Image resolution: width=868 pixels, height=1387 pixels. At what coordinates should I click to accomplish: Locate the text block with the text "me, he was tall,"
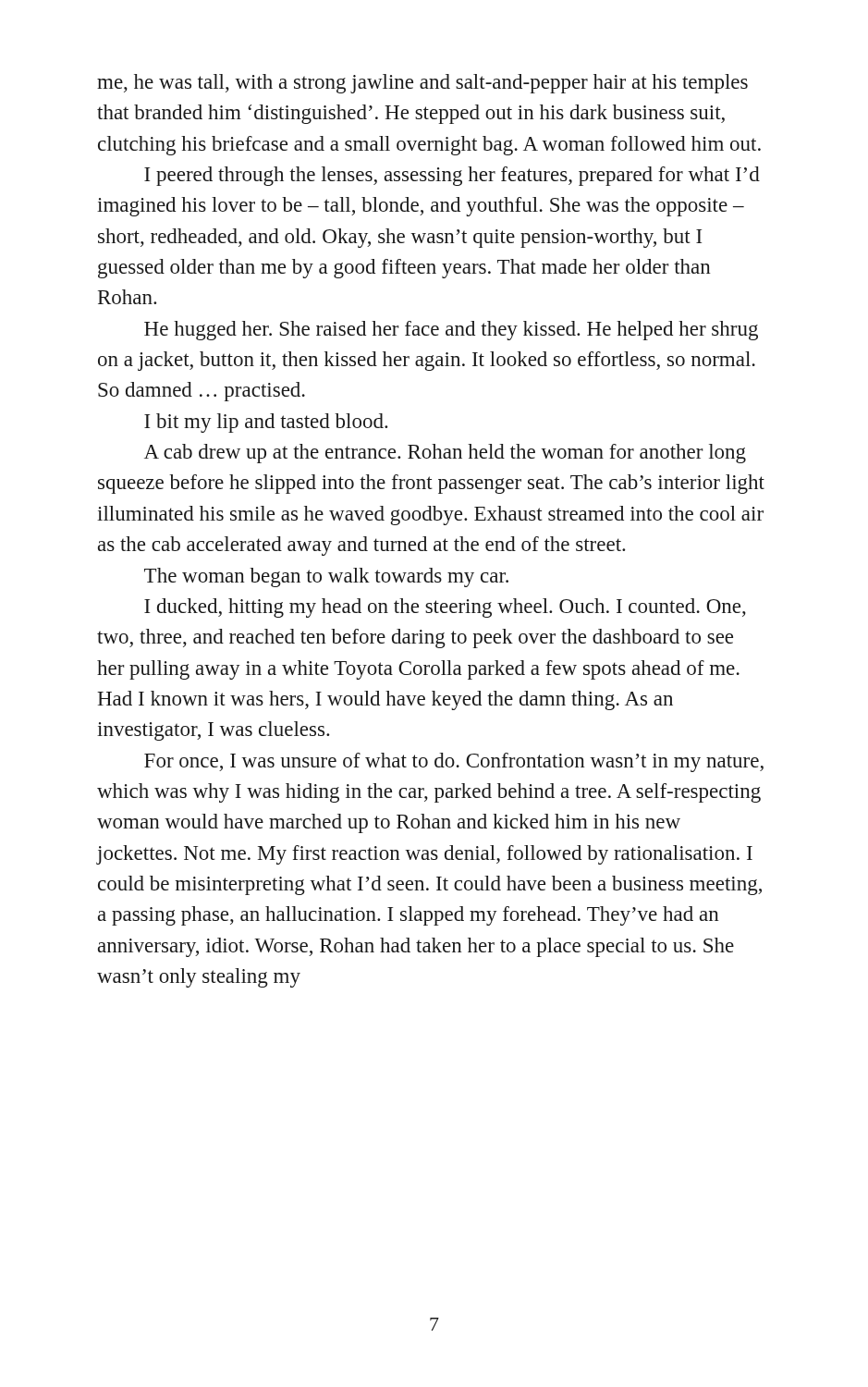(x=432, y=529)
